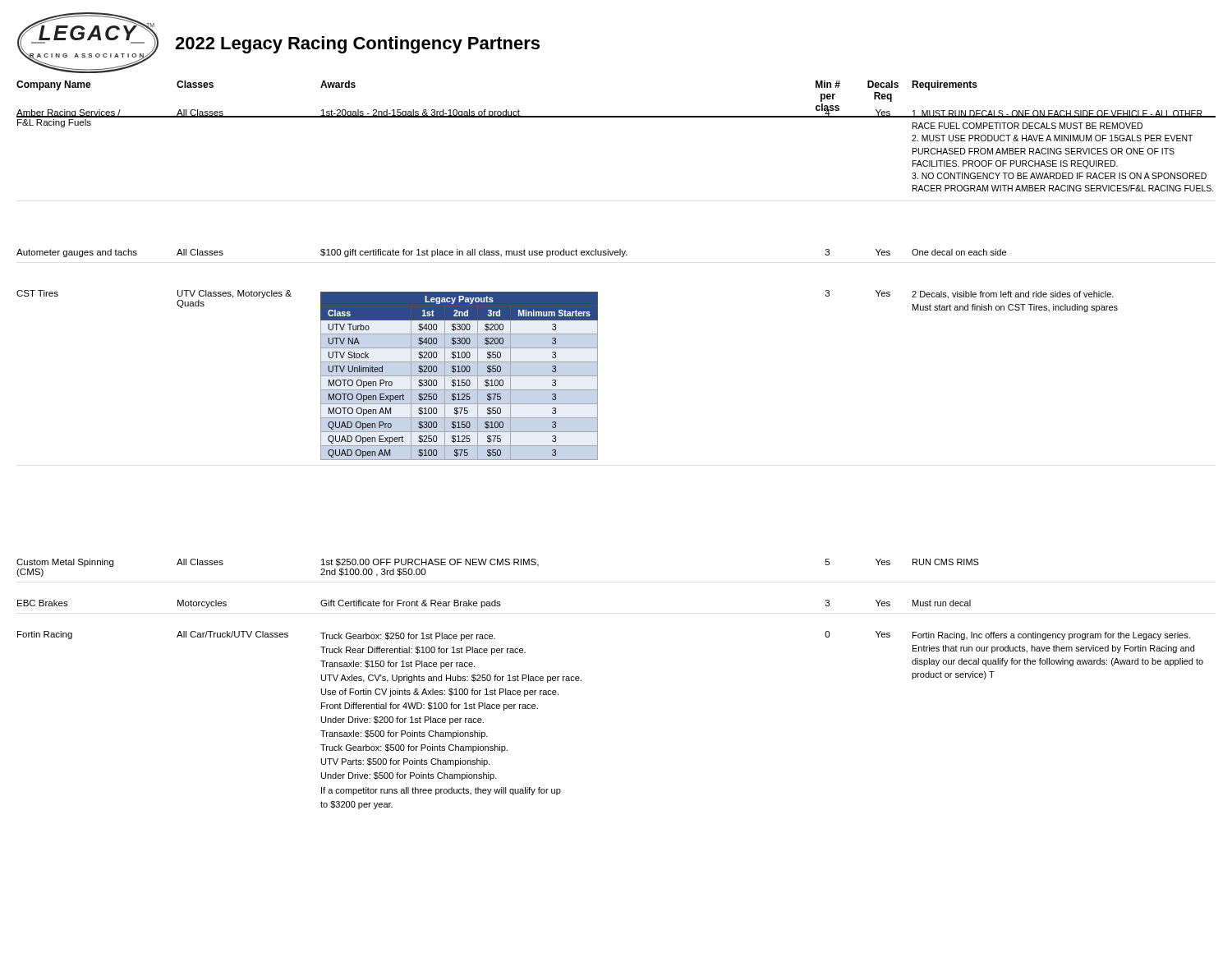
Task: Point to the passage starting "CST Tires"
Action: coord(37,293)
